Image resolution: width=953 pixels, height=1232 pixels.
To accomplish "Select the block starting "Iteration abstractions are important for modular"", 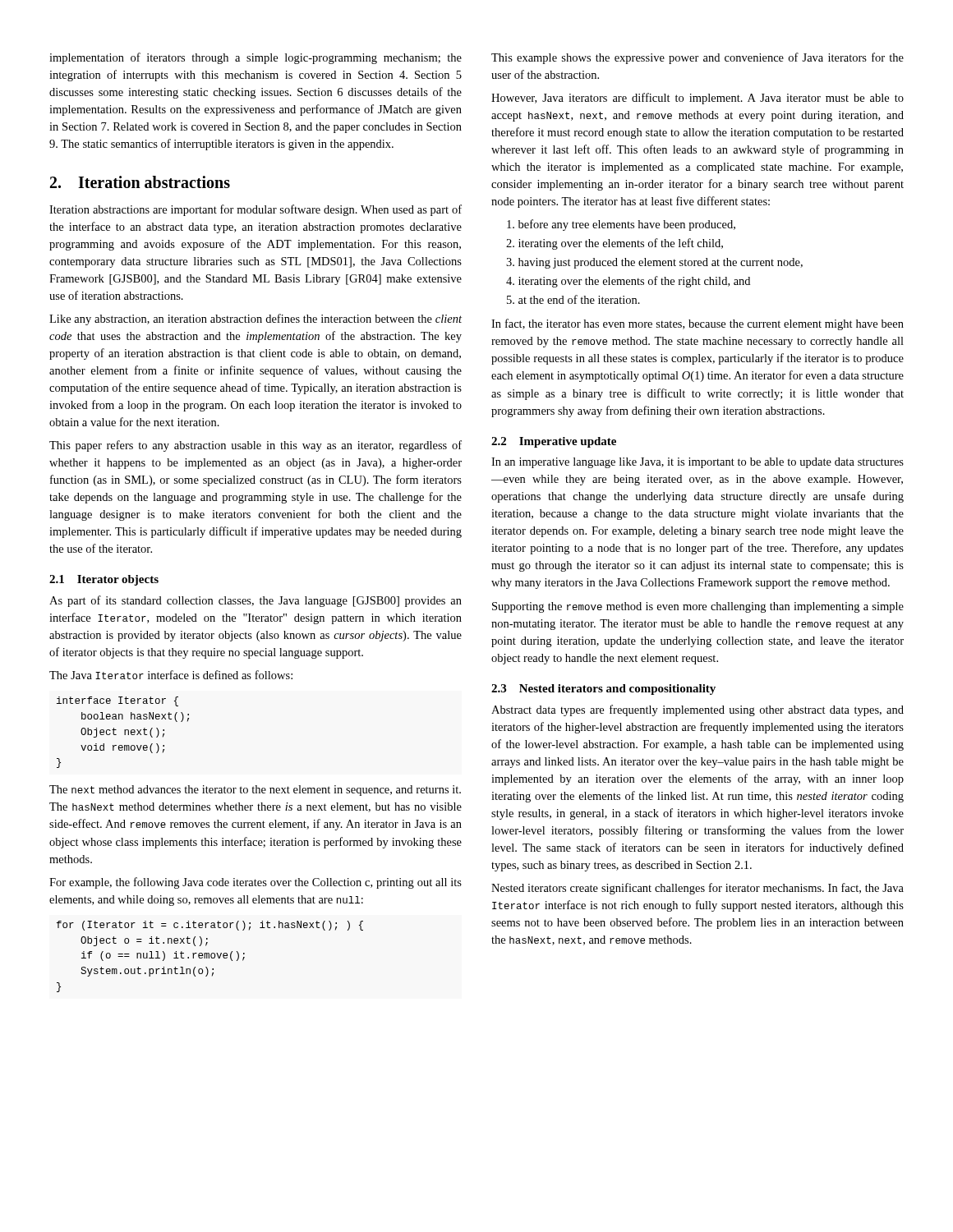I will point(255,380).
